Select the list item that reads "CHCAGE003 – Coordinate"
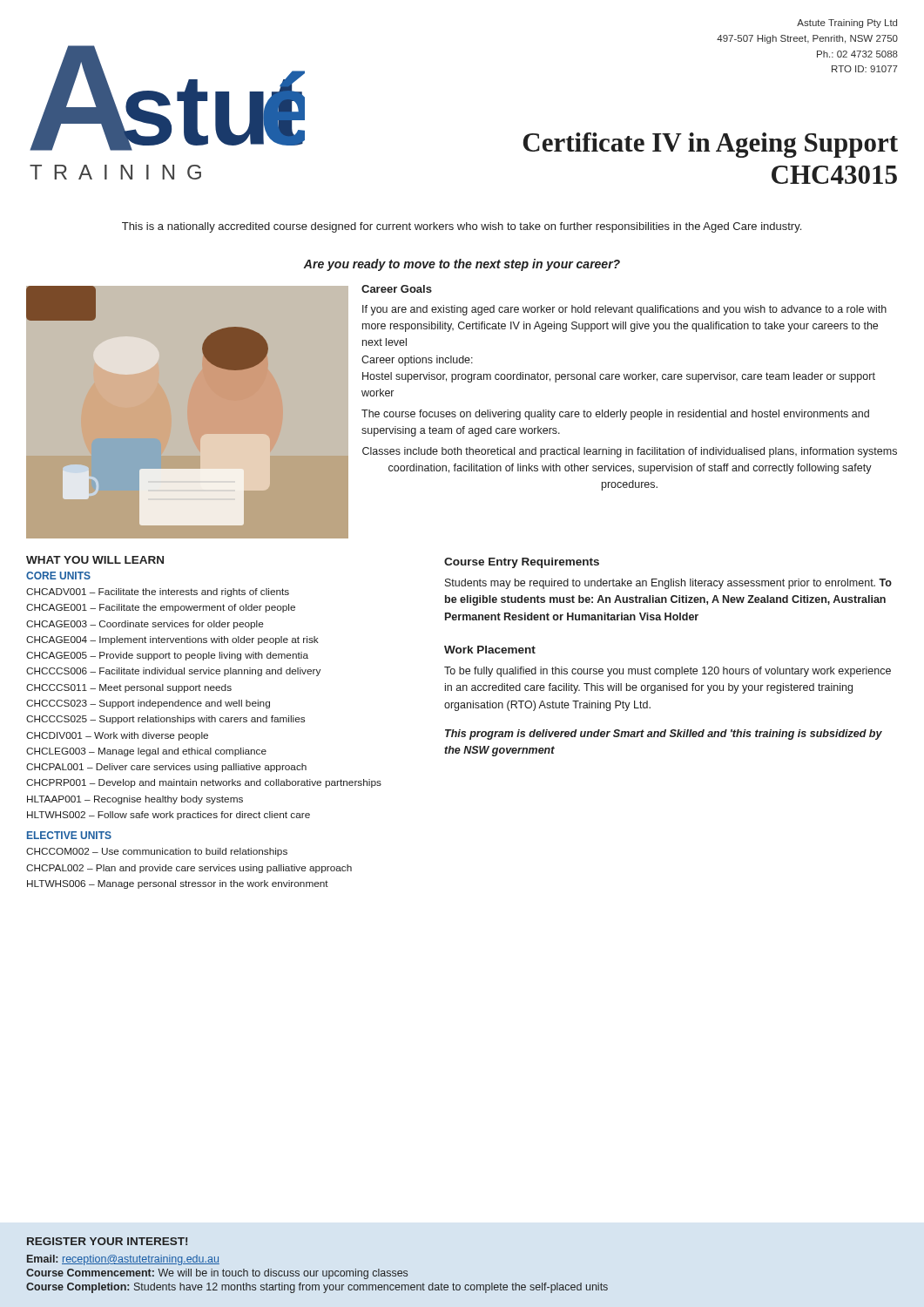The image size is (924, 1307). click(x=145, y=624)
